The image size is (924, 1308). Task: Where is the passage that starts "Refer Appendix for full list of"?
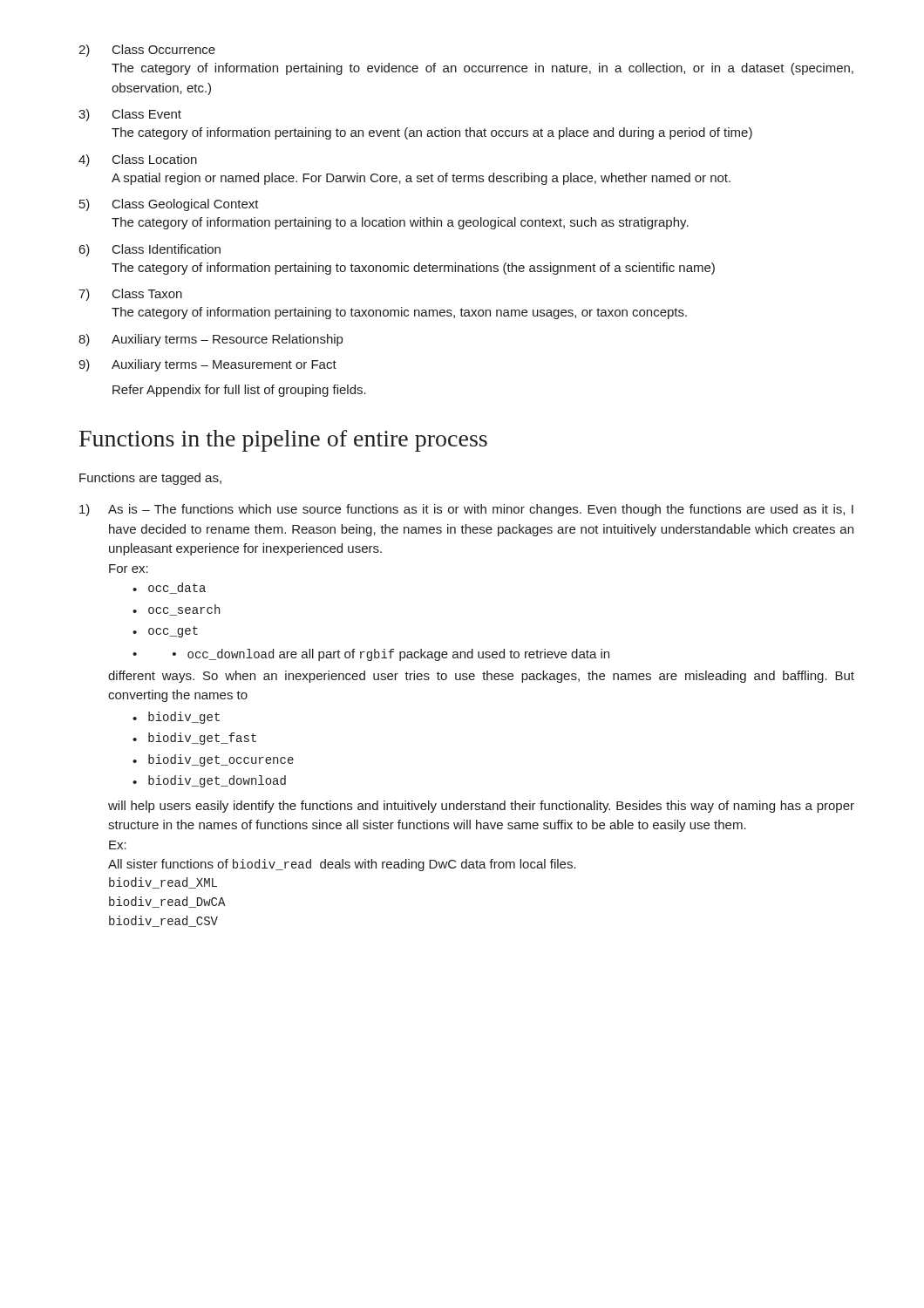tap(239, 389)
